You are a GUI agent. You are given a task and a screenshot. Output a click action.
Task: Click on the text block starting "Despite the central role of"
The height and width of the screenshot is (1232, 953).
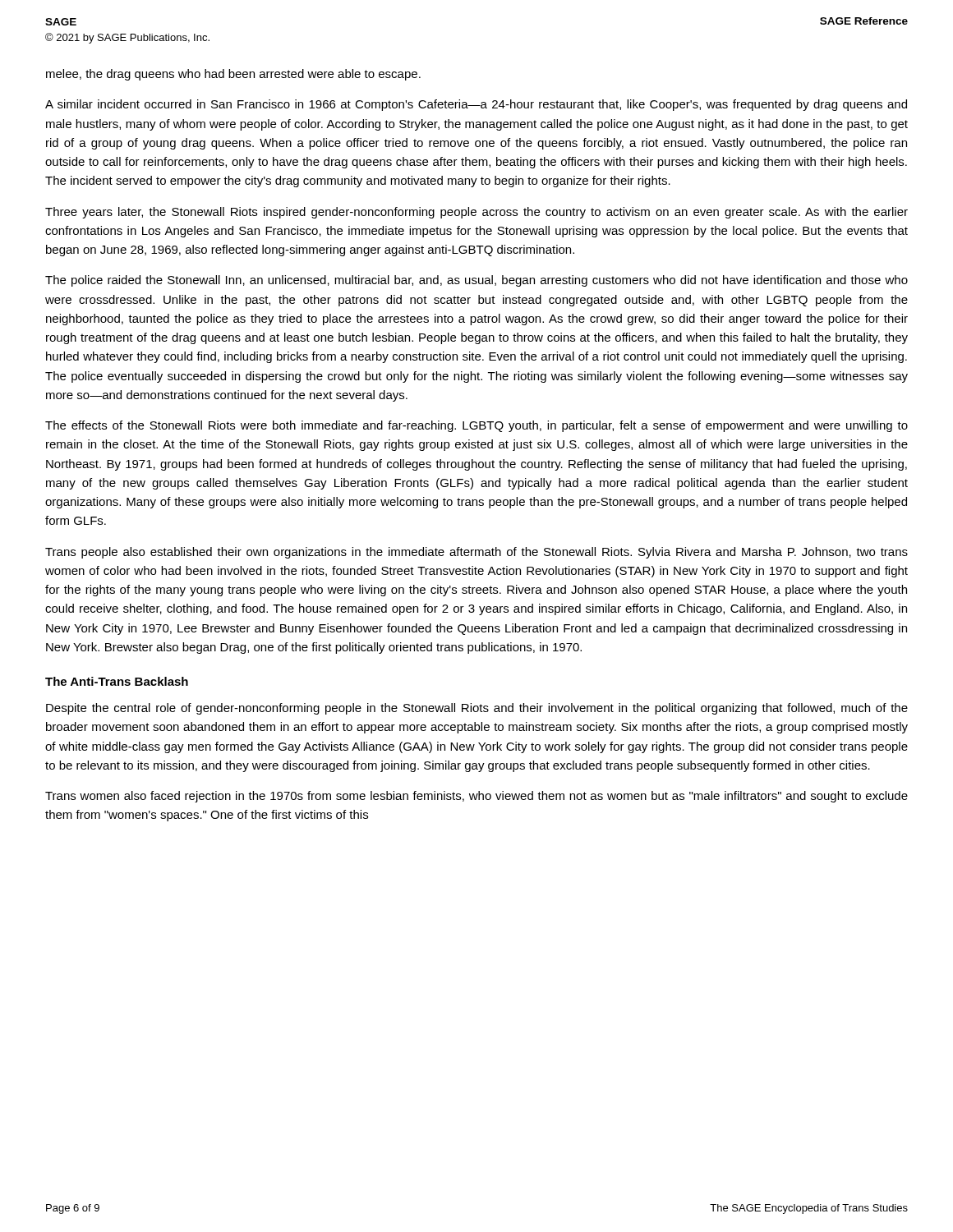click(x=476, y=736)
